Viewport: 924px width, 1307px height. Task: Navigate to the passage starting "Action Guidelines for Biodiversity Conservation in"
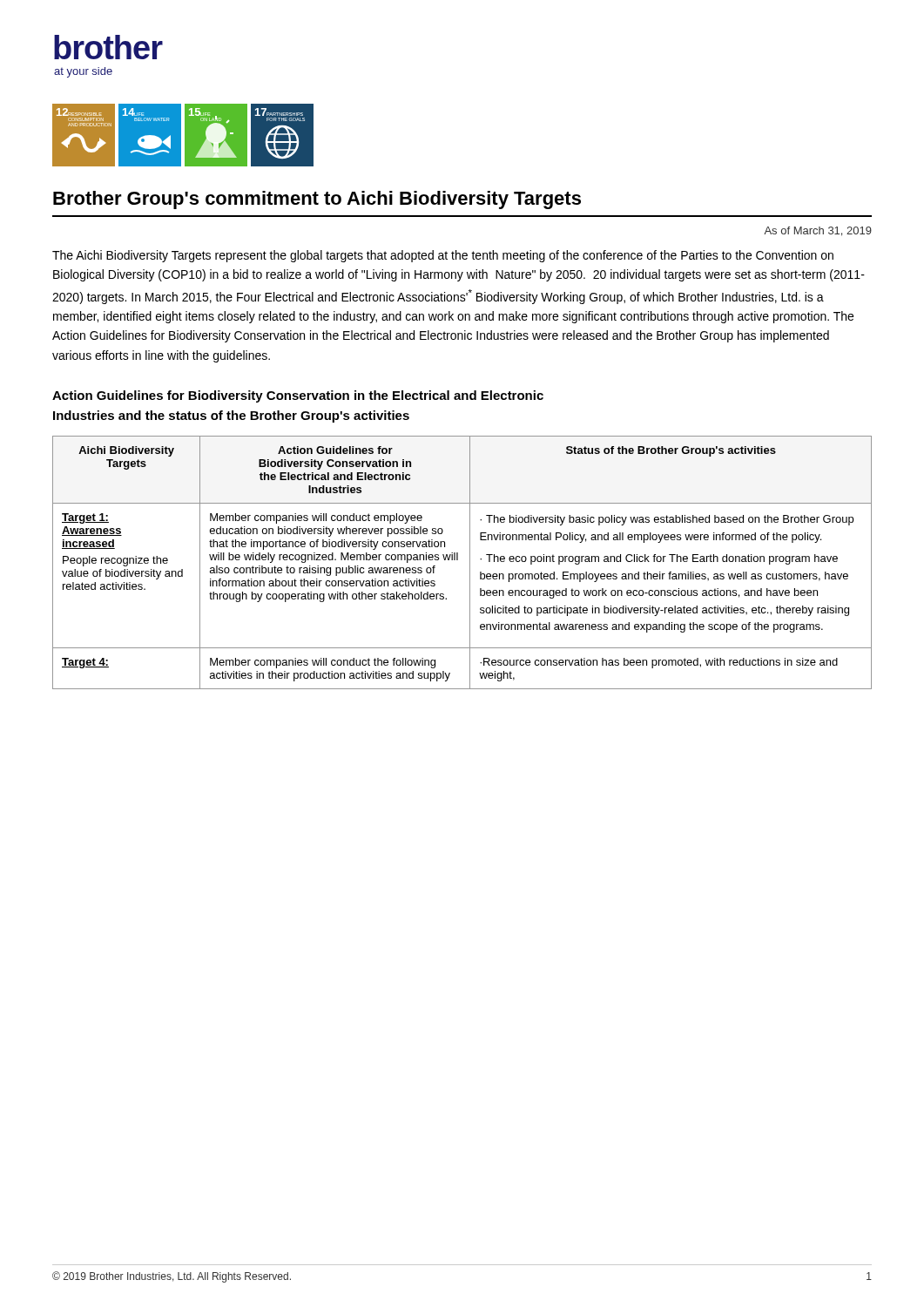(298, 405)
